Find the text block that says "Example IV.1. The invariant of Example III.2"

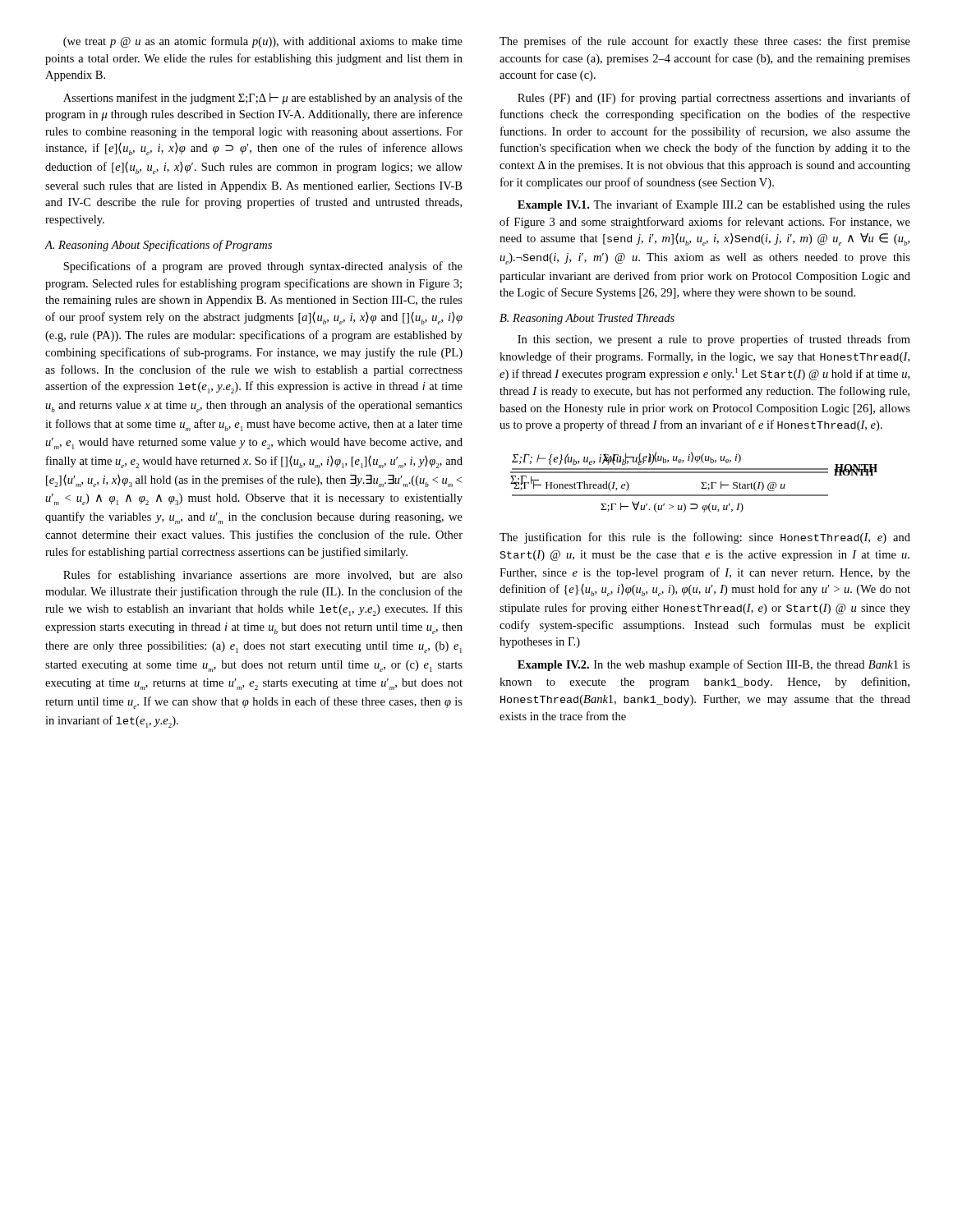[705, 249]
